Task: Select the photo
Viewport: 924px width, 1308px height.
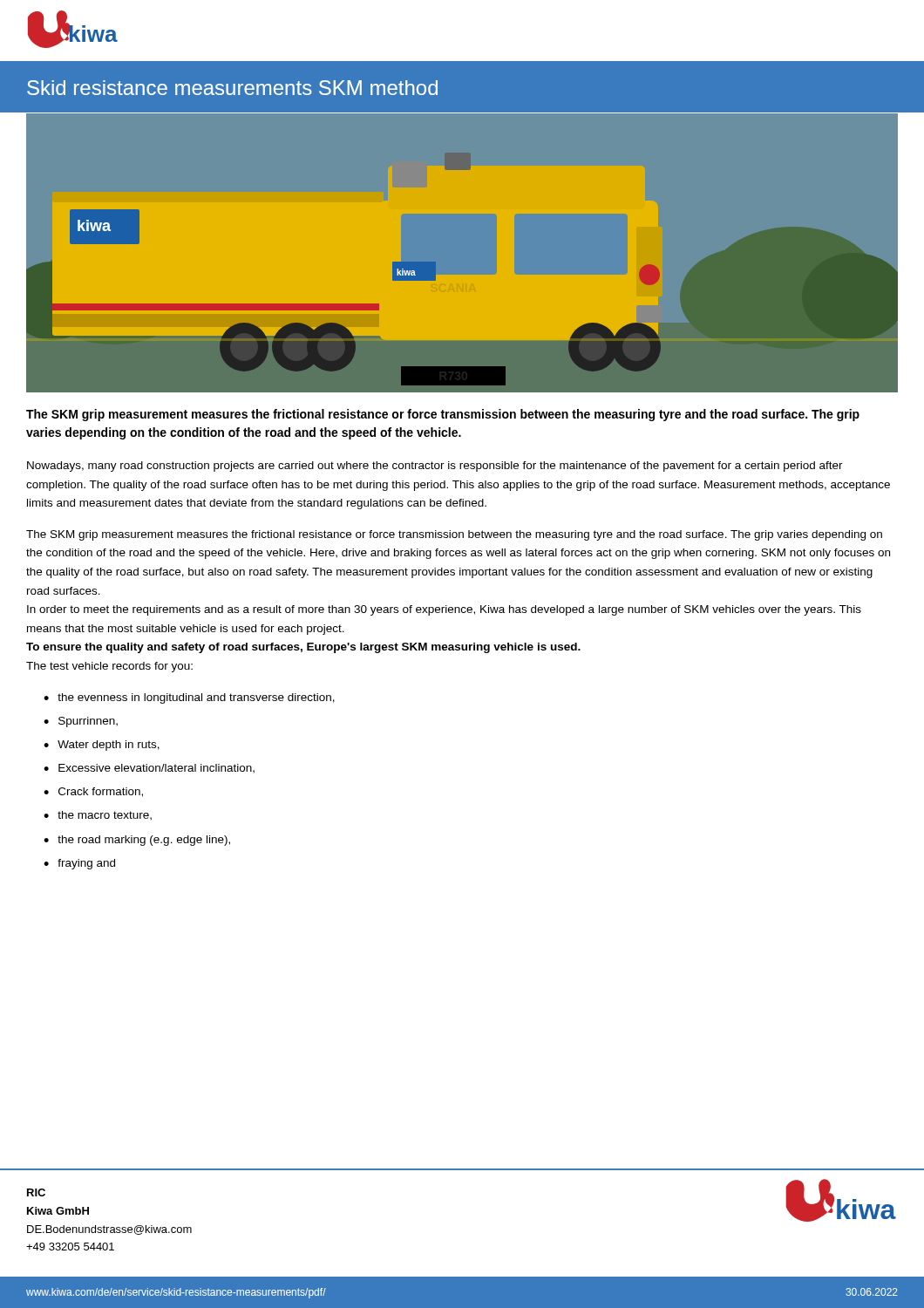Action: (462, 253)
